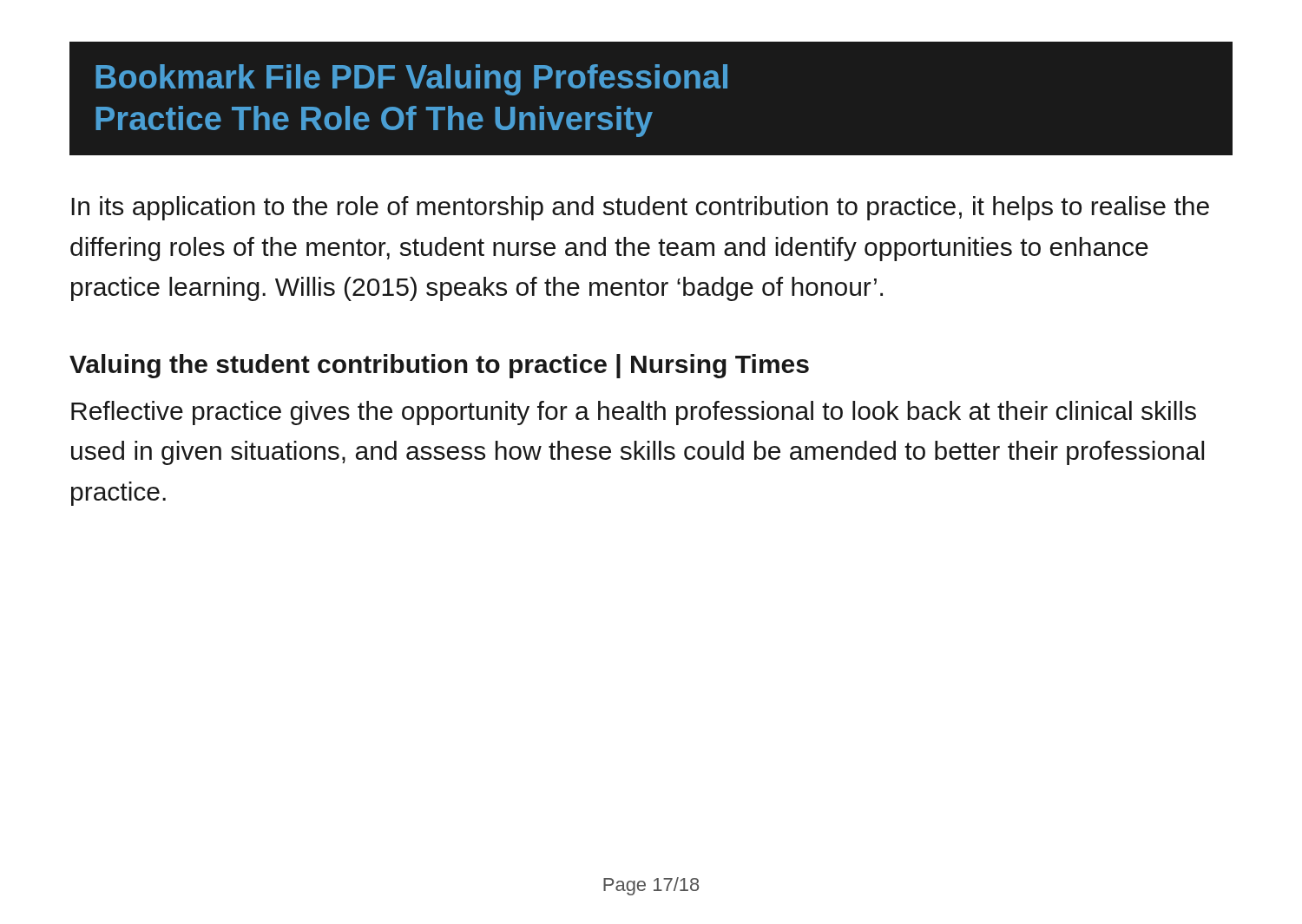Click on the text starting "Valuing the student contribution to practice"
This screenshot has width=1302, height=924.
pyautogui.click(x=440, y=364)
